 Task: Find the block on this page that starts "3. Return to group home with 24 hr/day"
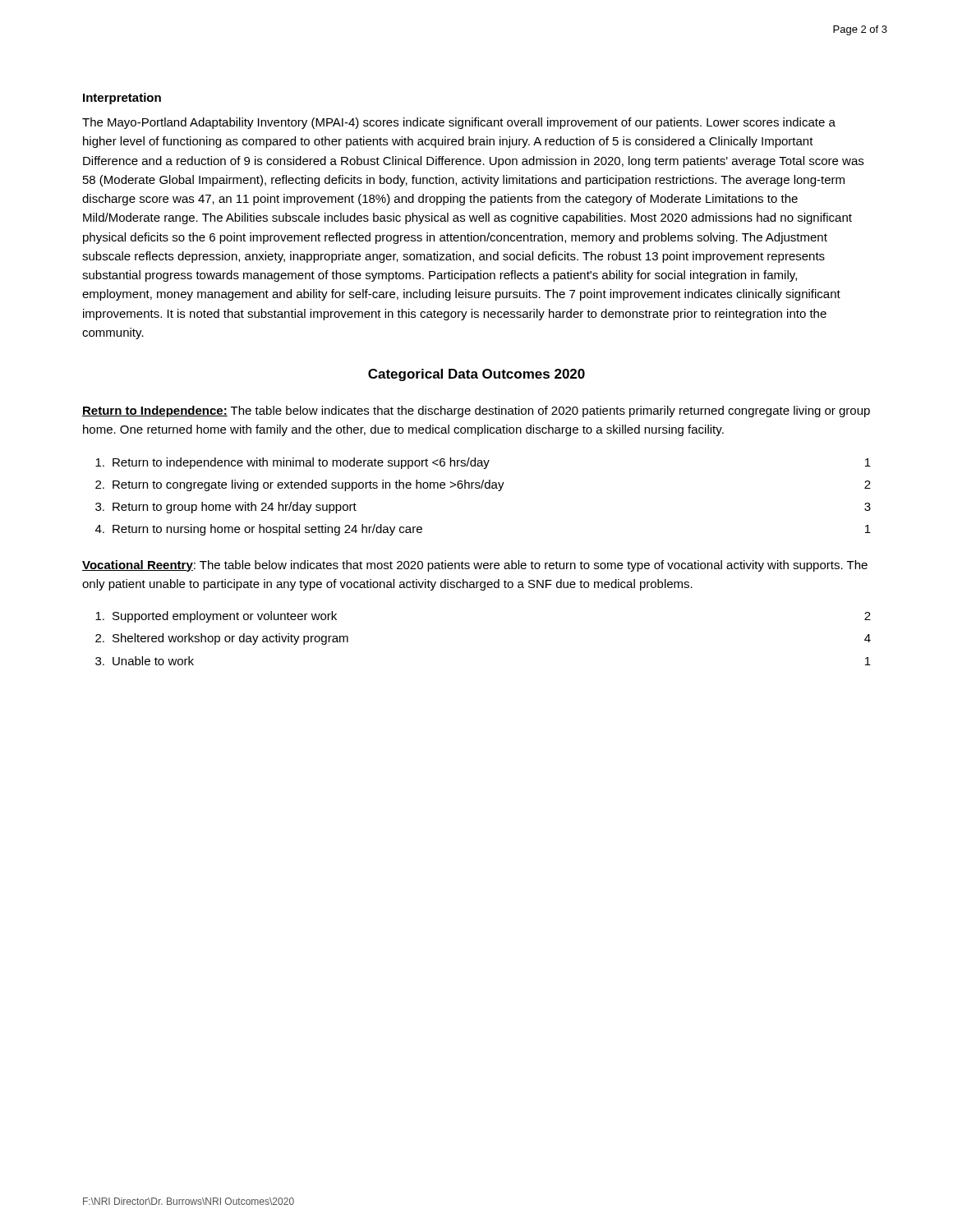[x=228, y=507]
